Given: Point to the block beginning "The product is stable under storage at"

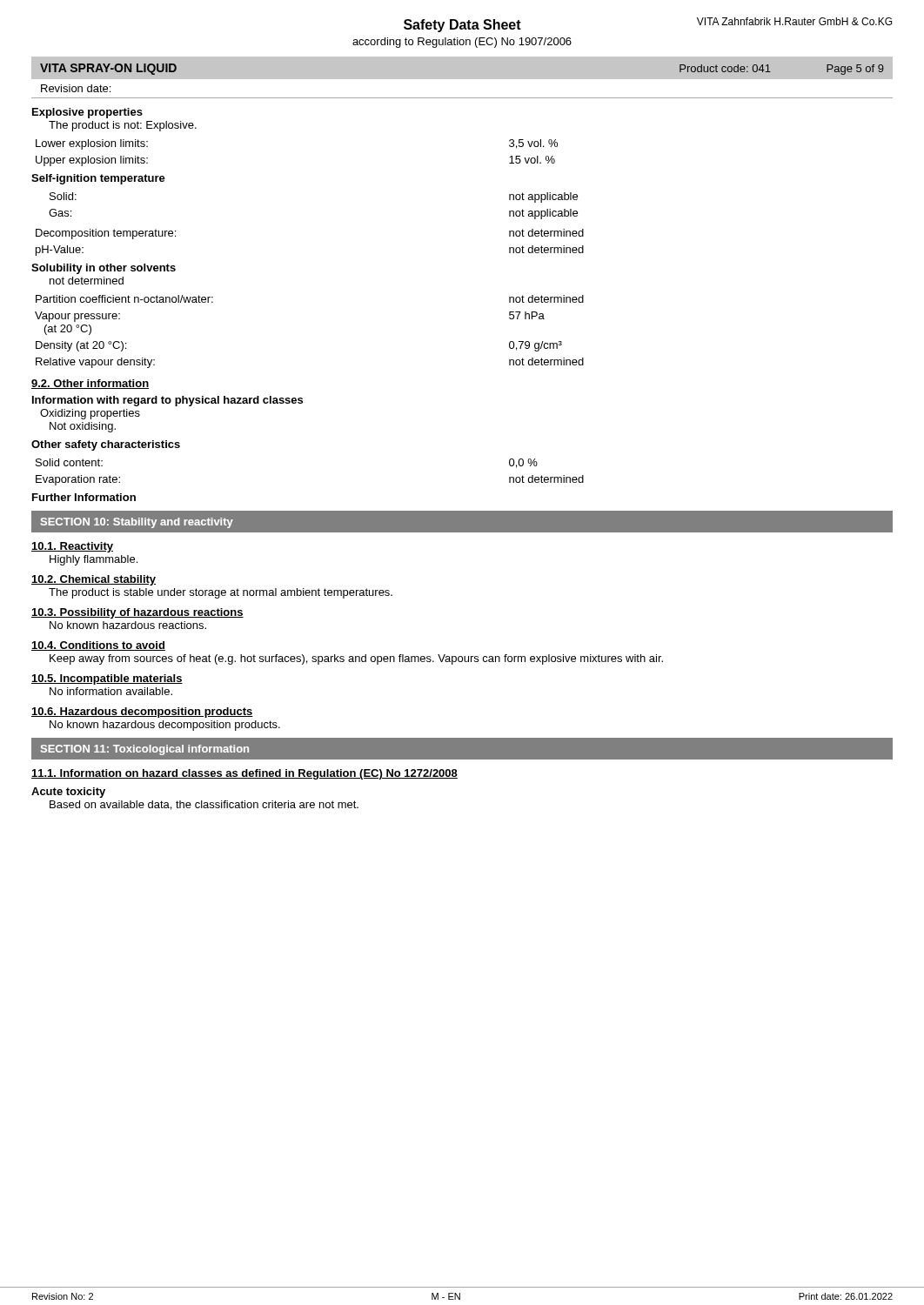Looking at the screenshot, I should click(221, 592).
